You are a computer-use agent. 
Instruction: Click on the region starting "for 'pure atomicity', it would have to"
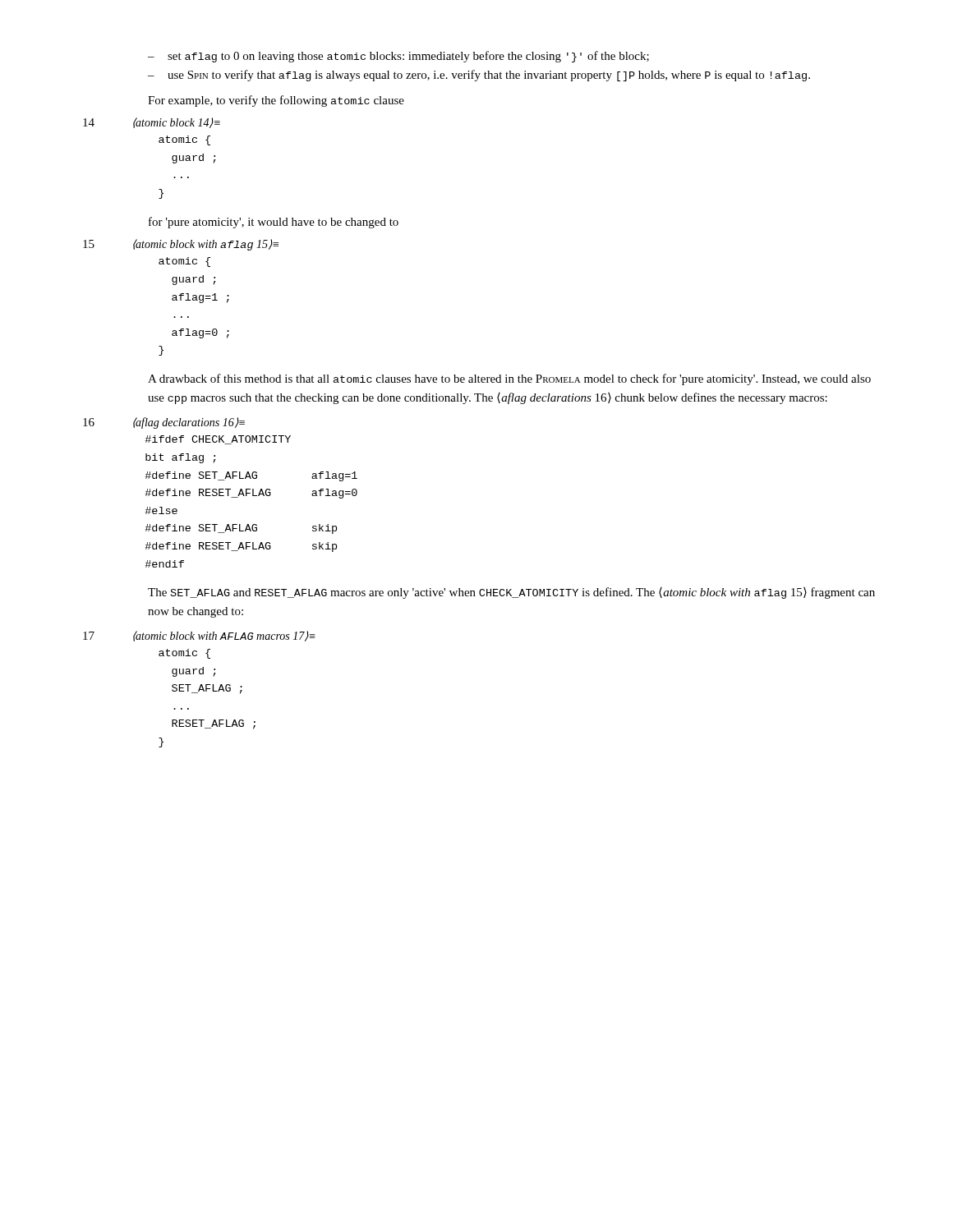[273, 222]
